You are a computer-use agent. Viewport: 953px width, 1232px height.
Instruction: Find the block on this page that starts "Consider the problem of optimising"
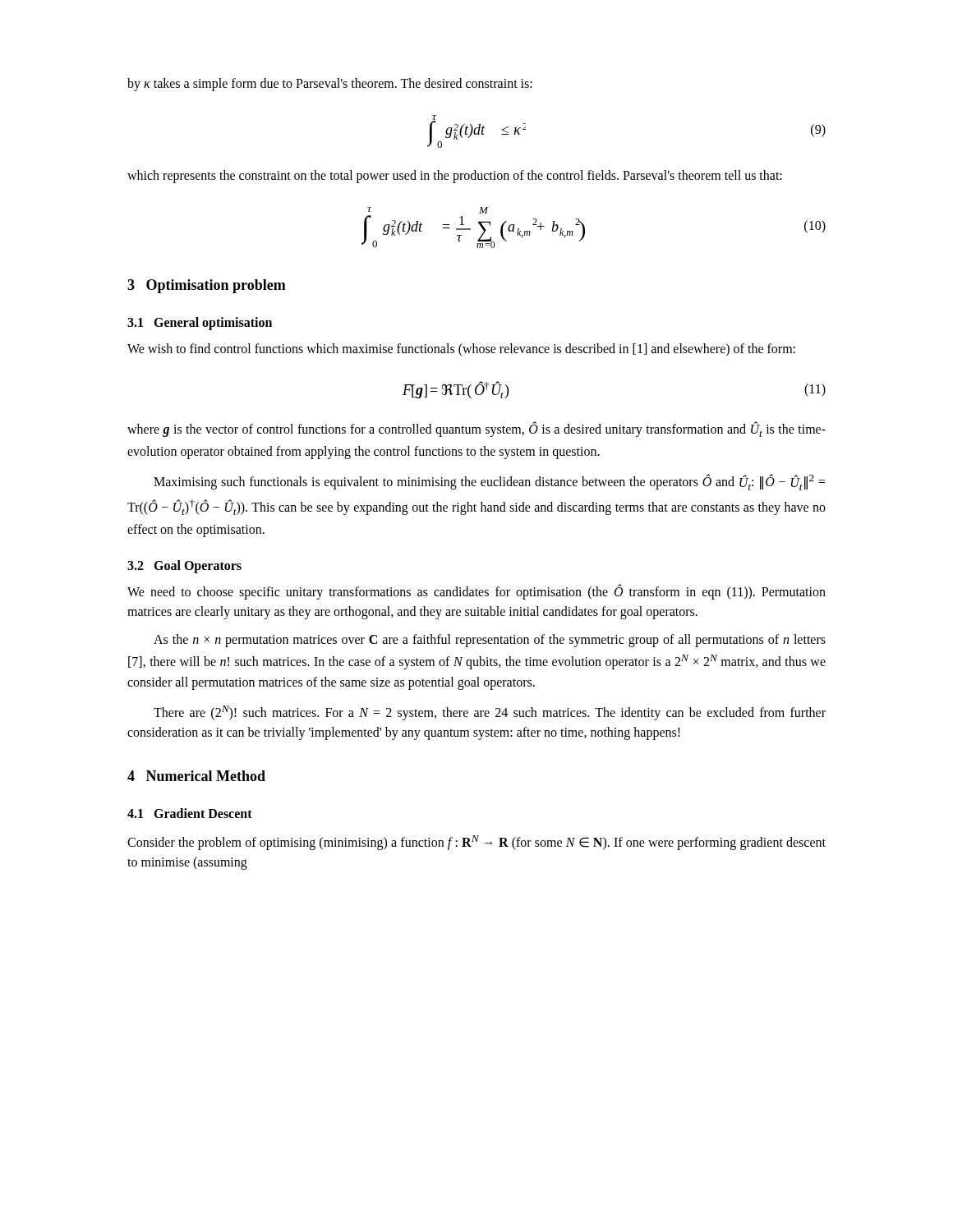(476, 851)
